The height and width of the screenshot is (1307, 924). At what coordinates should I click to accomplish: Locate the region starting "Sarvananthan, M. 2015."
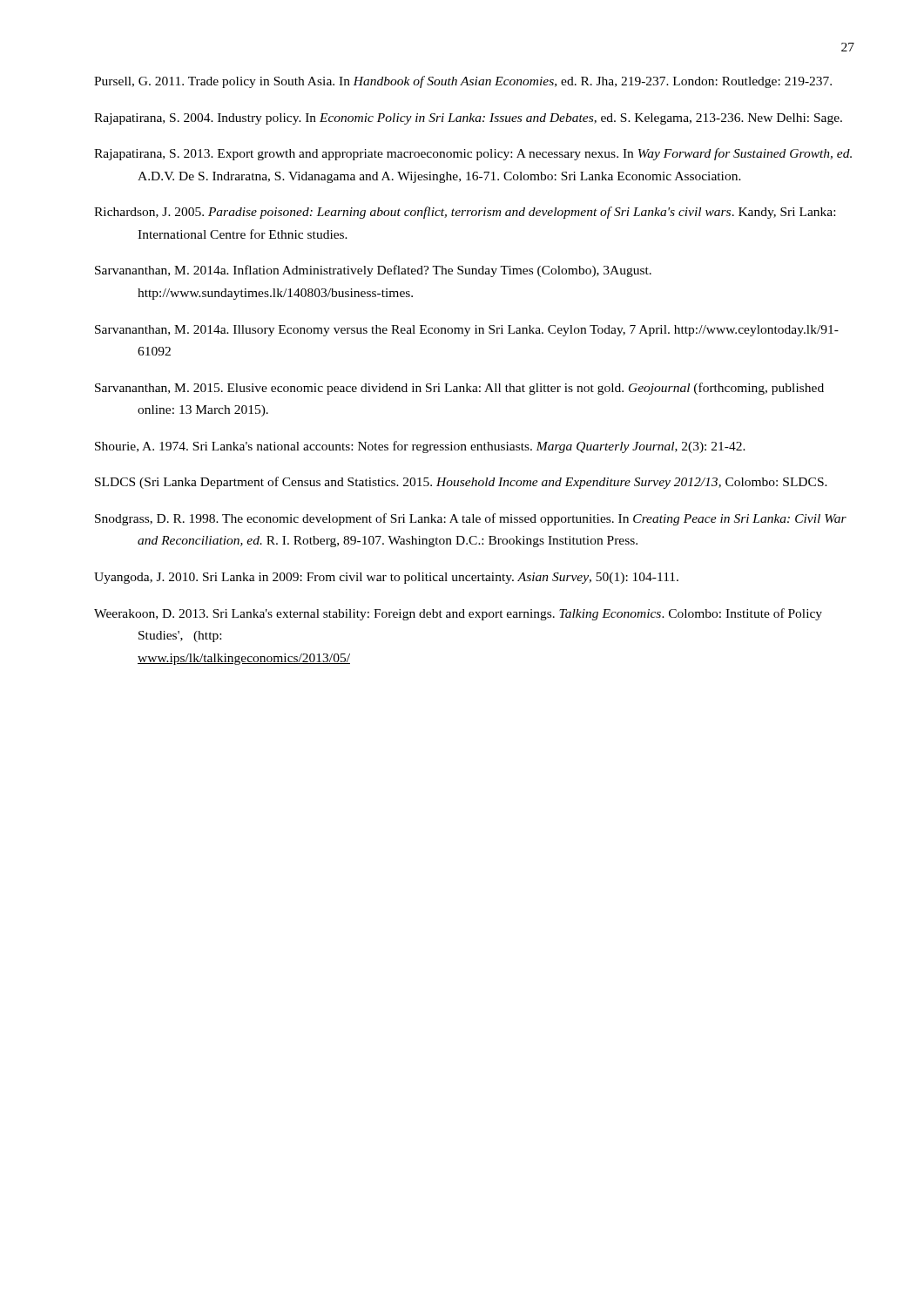click(459, 398)
